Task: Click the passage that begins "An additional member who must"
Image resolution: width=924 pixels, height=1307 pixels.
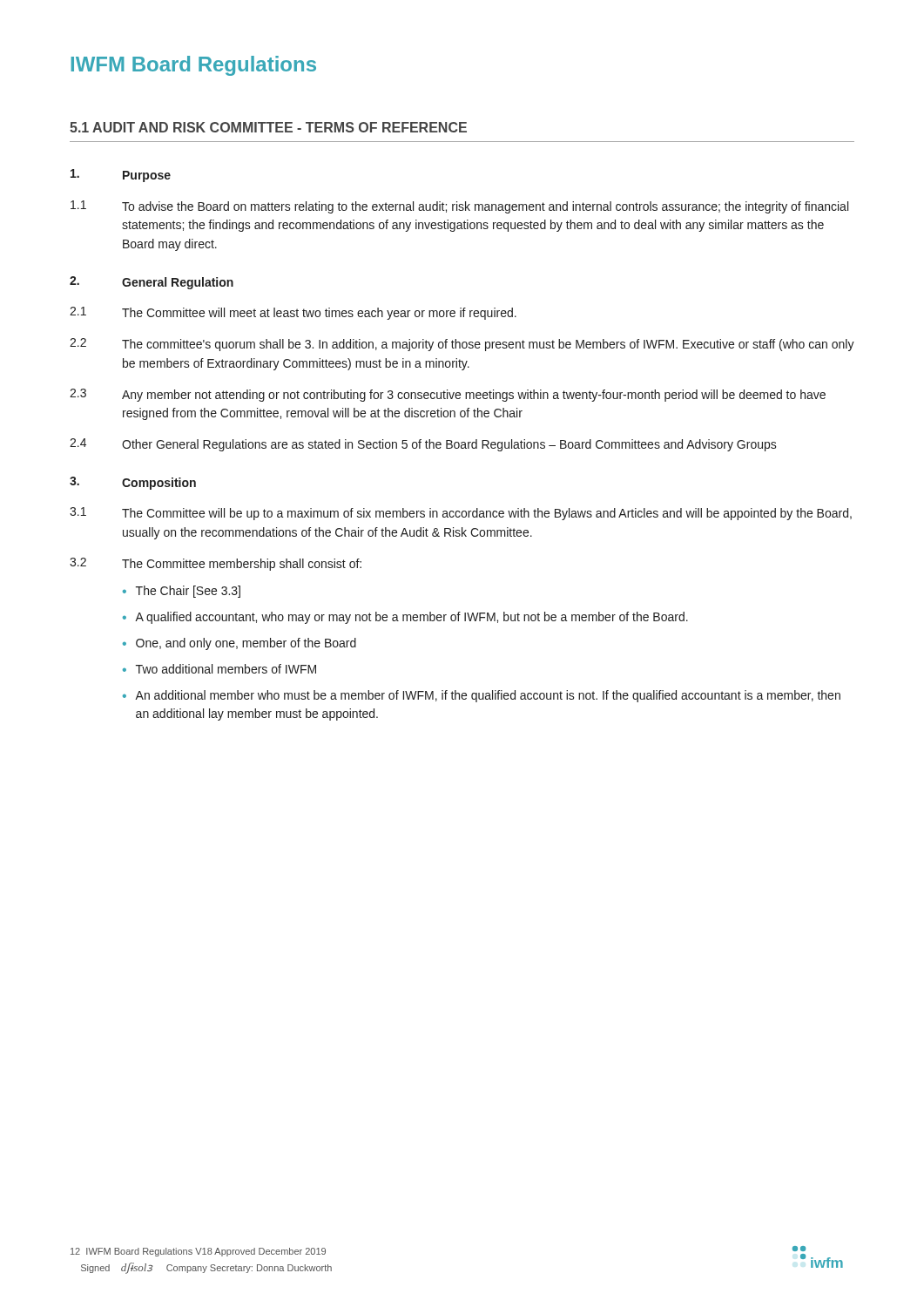Action: [488, 704]
